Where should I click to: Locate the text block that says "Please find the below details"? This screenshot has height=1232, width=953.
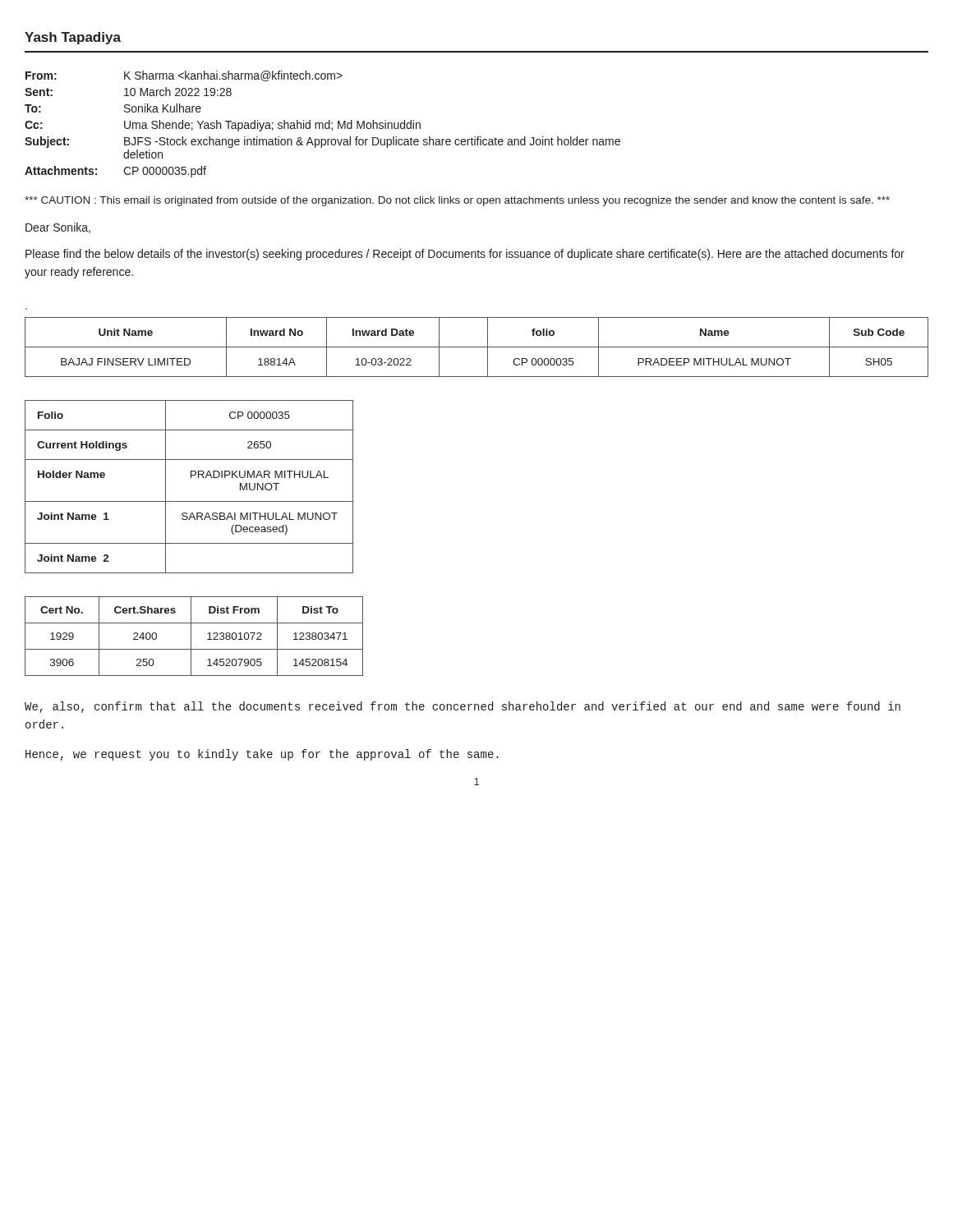point(464,263)
